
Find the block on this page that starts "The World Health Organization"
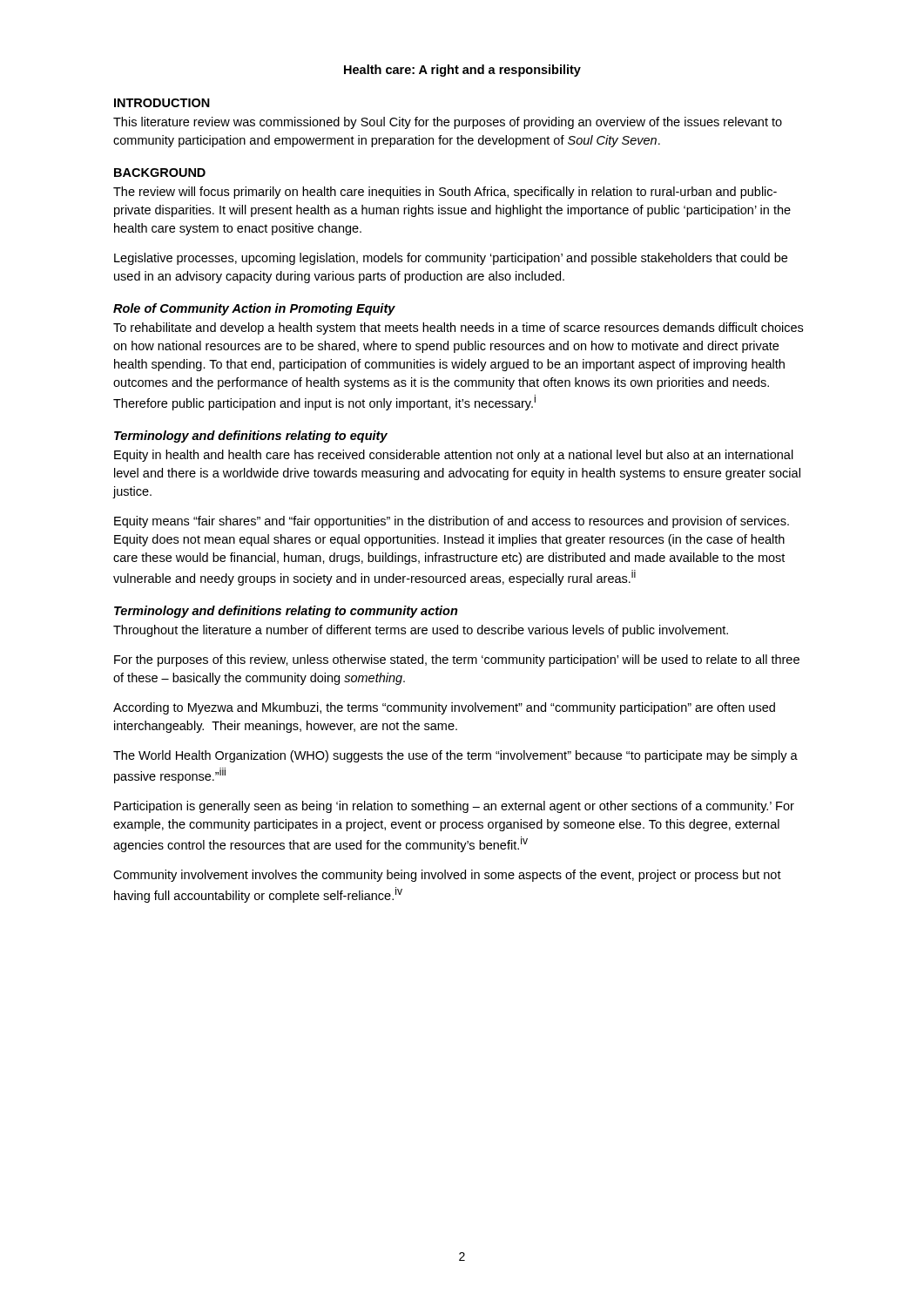[455, 766]
